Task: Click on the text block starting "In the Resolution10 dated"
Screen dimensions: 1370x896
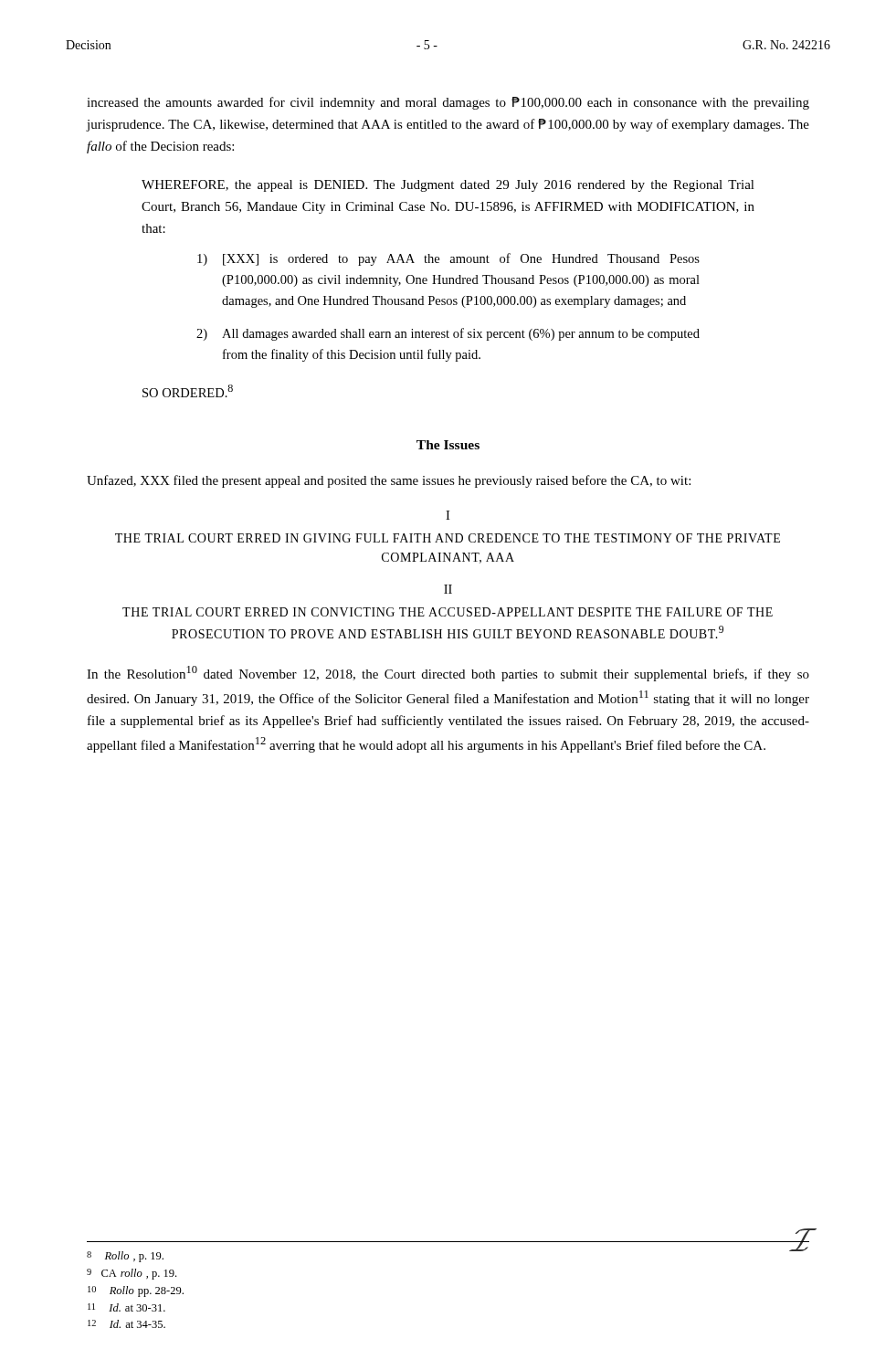Action: [x=448, y=707]
